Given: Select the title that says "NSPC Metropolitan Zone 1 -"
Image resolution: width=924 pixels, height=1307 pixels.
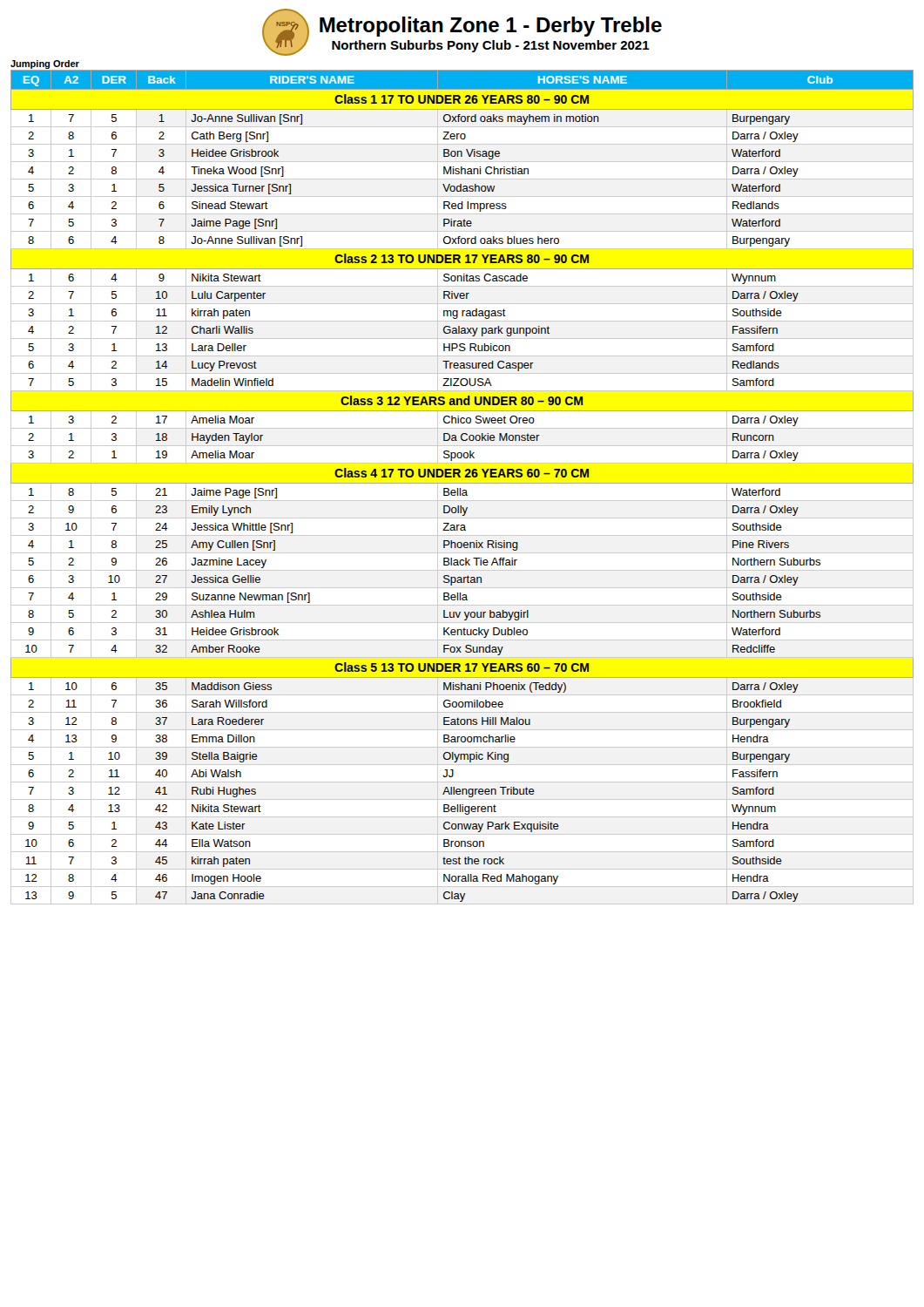Looking at the screenshot, I should point(462,33).
